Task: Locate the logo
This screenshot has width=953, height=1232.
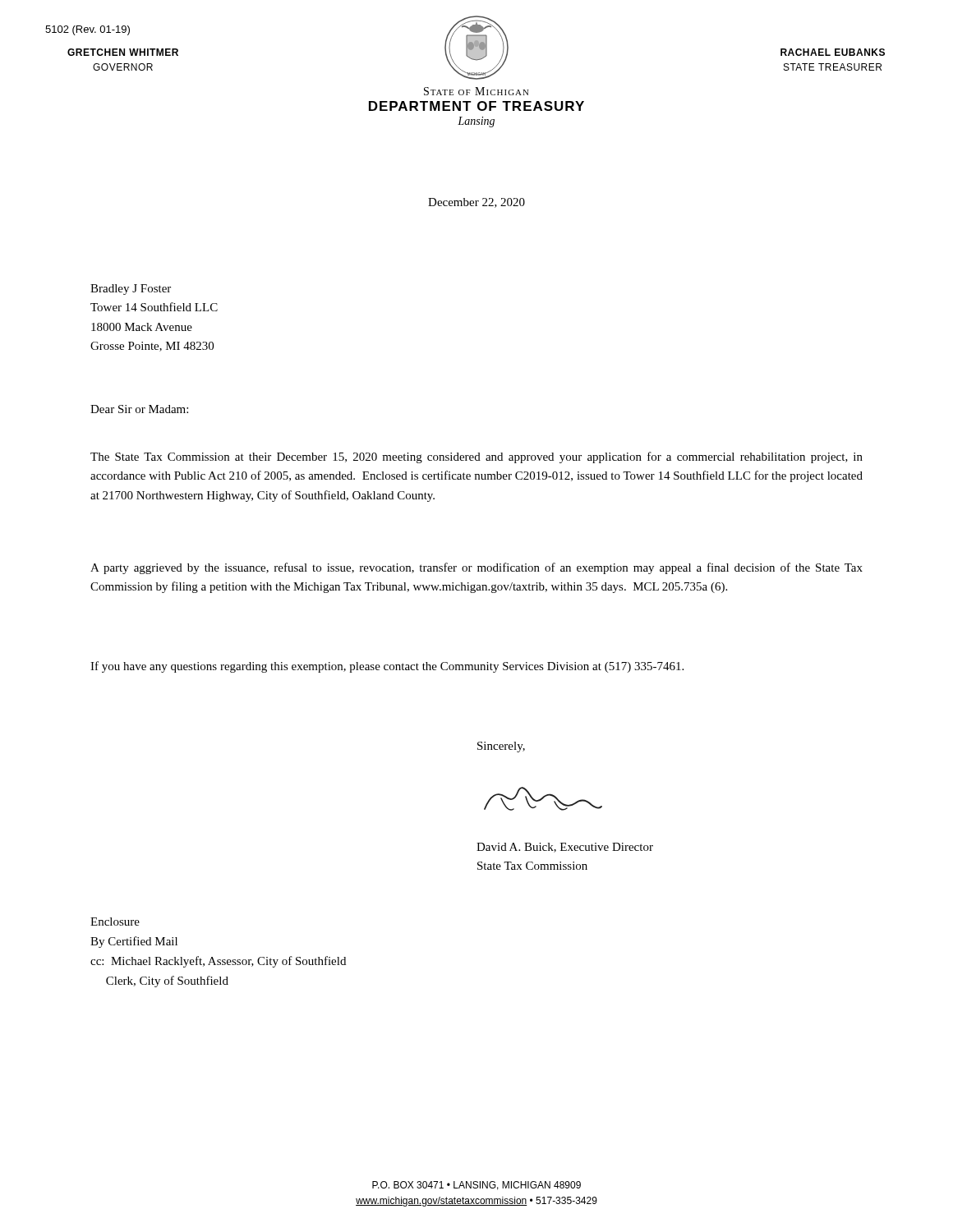Action: pyautogui.click(x=476, y=48)
